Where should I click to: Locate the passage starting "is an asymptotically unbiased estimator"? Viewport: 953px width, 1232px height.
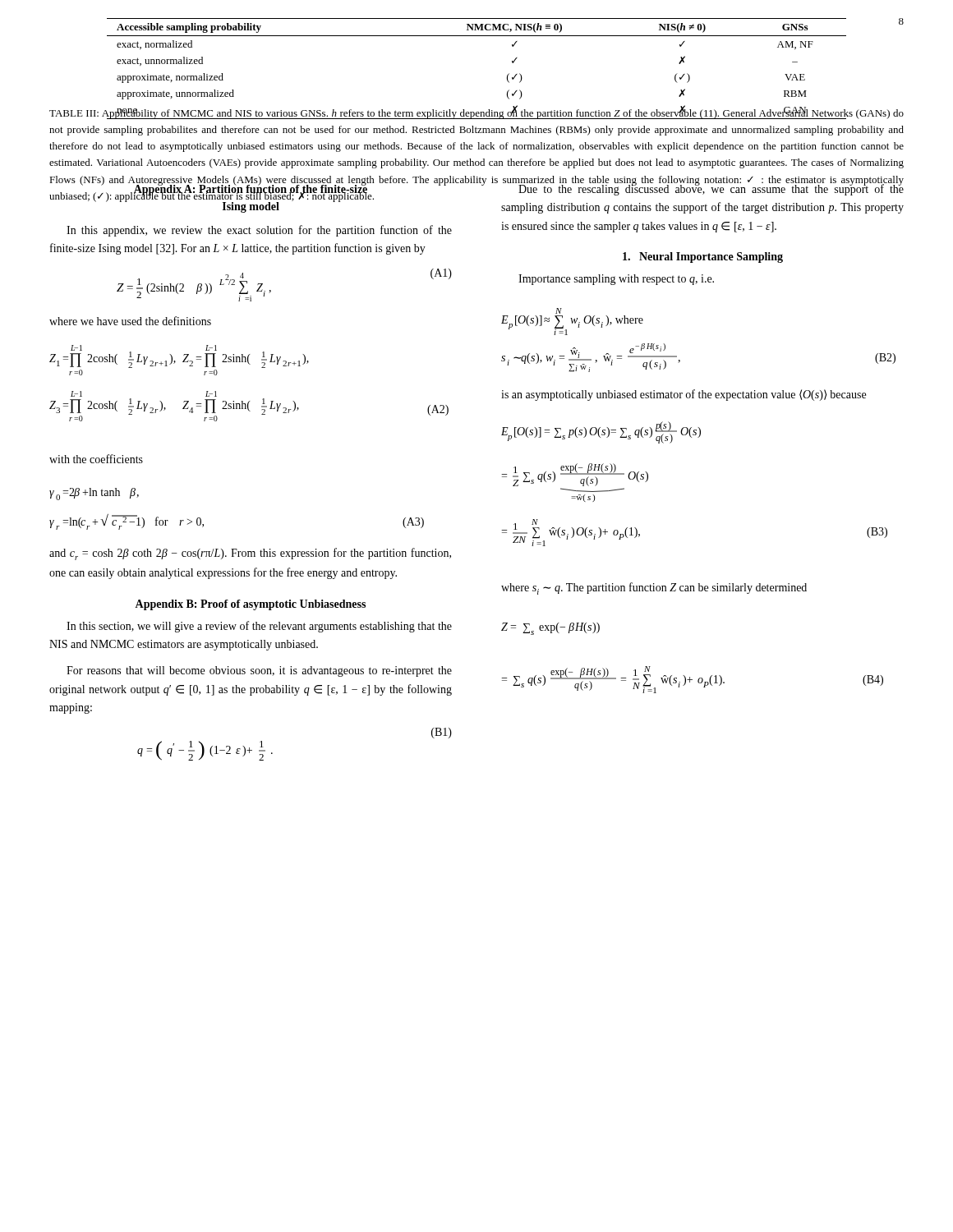pyautogui.click(x=684, y=394)
